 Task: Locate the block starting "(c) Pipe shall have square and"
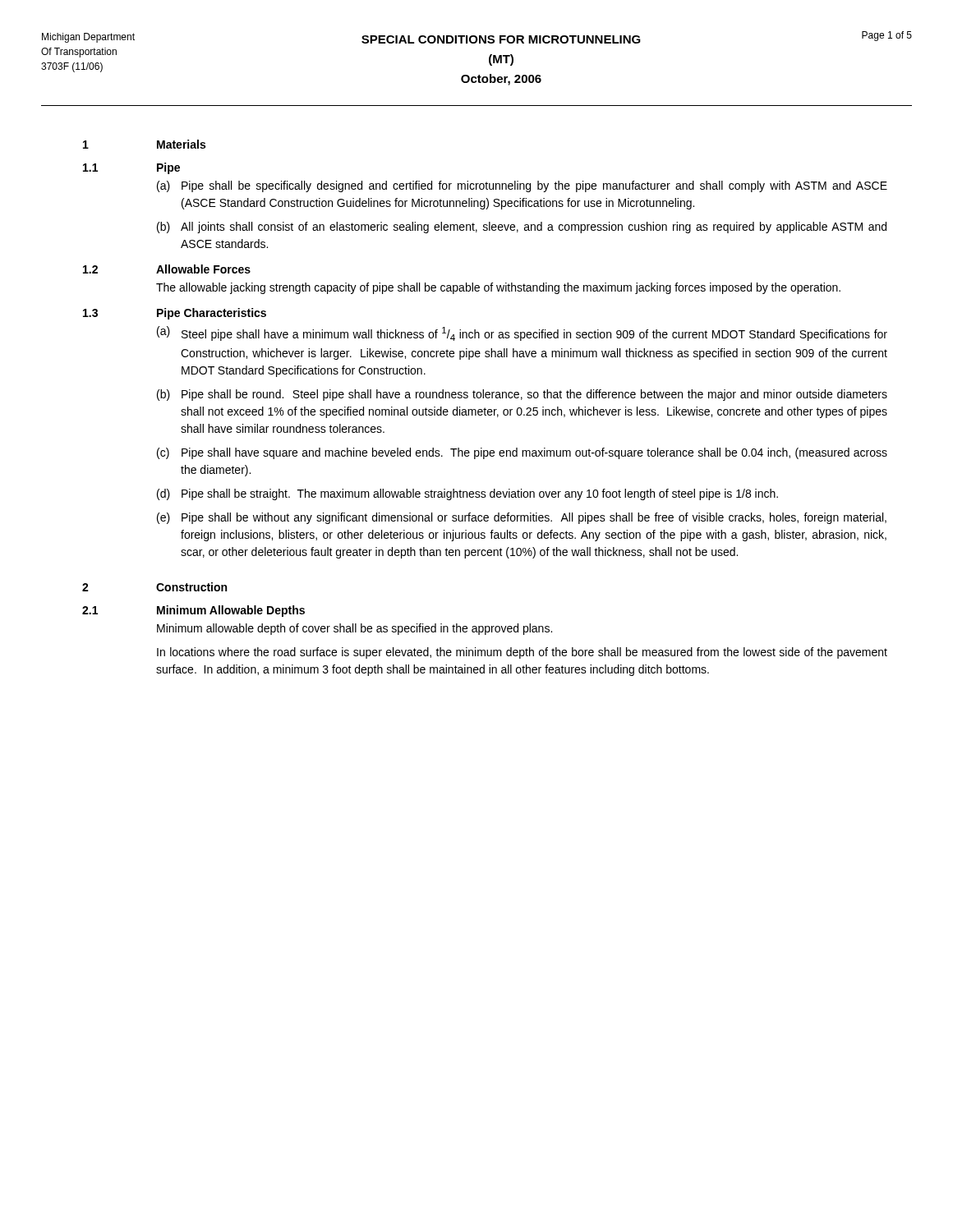click(522, 462)
